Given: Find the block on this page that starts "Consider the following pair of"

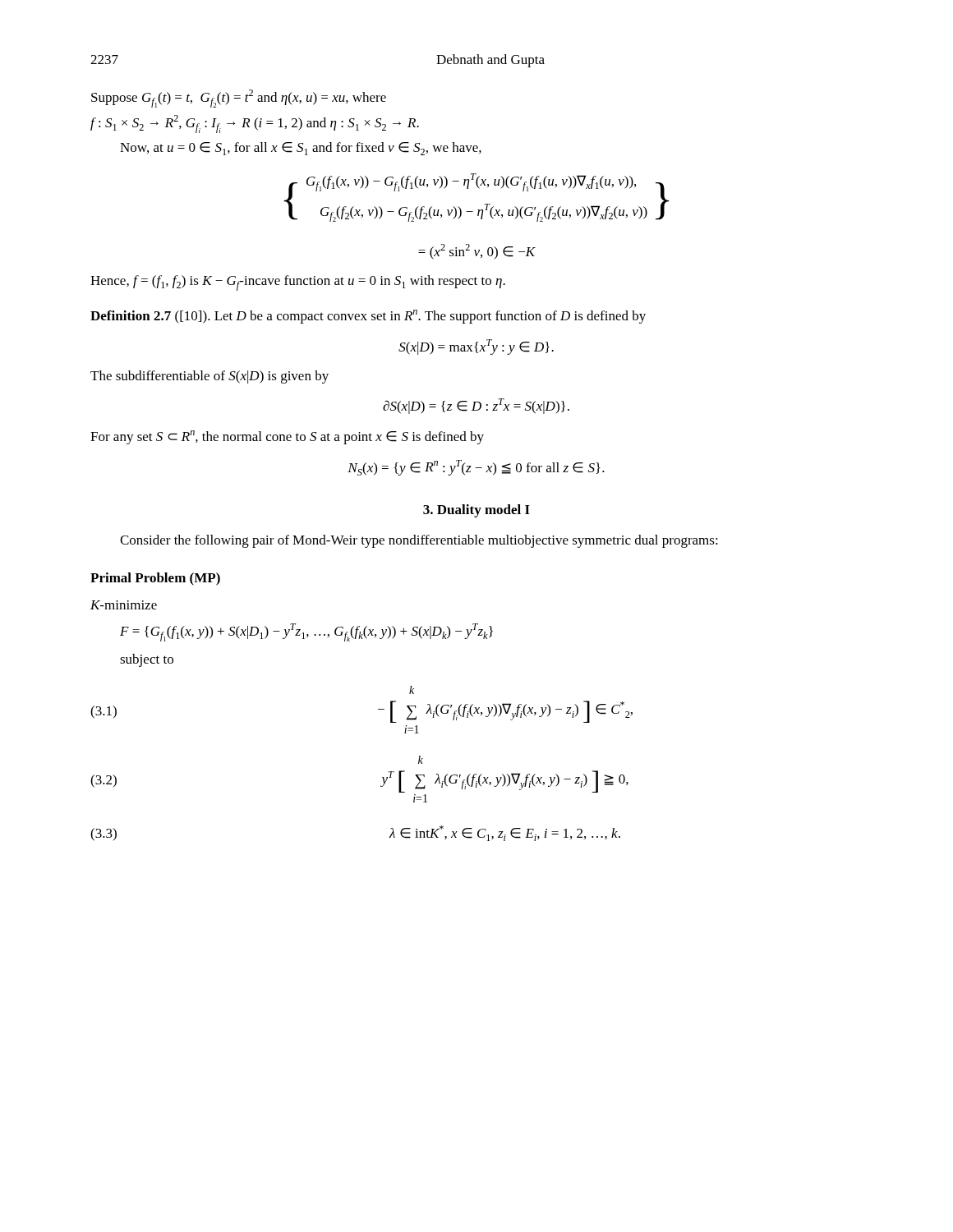Looking at the screenshot, I should coord(419,540).
